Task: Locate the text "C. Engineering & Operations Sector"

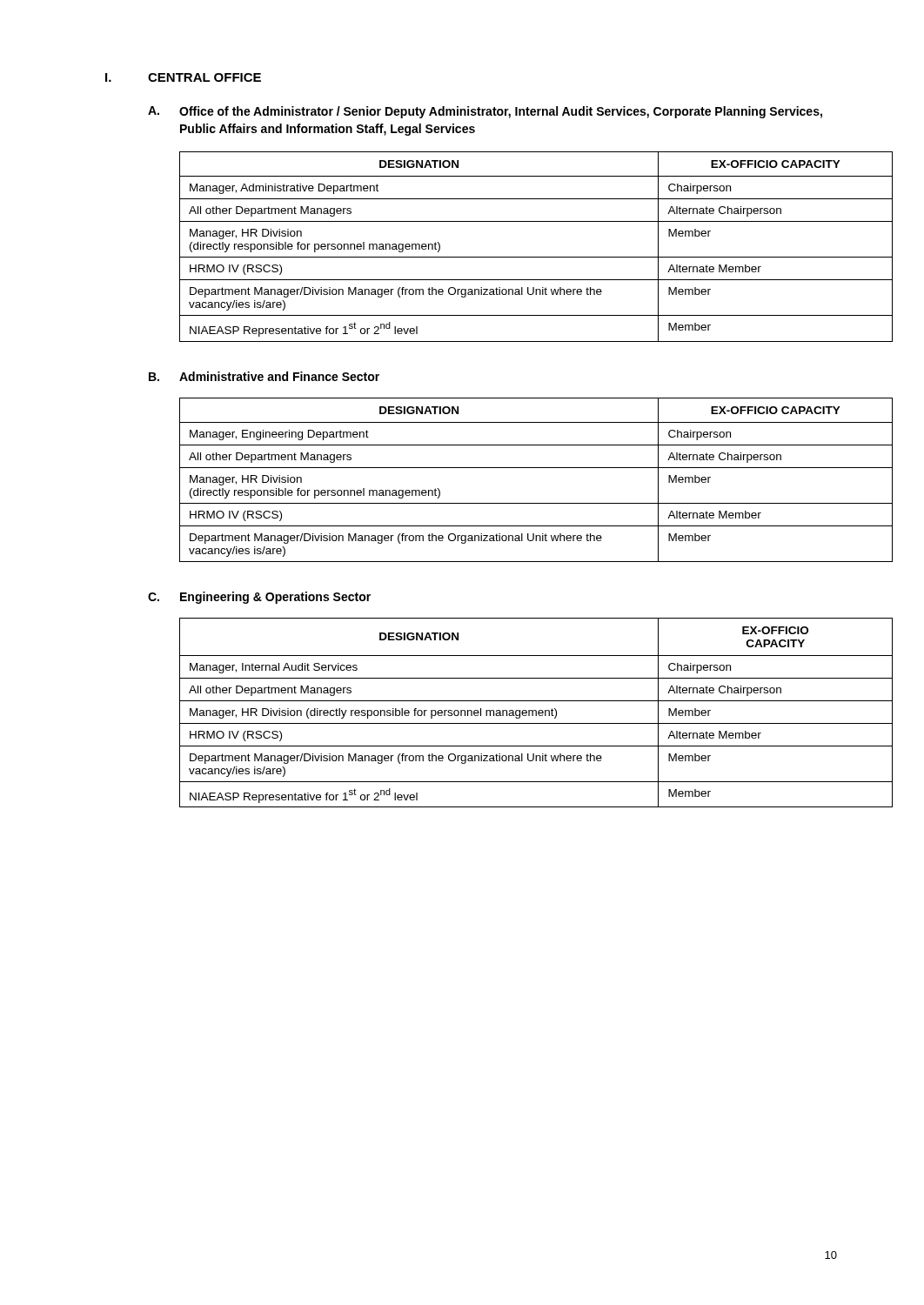Action: coord(259,597)
